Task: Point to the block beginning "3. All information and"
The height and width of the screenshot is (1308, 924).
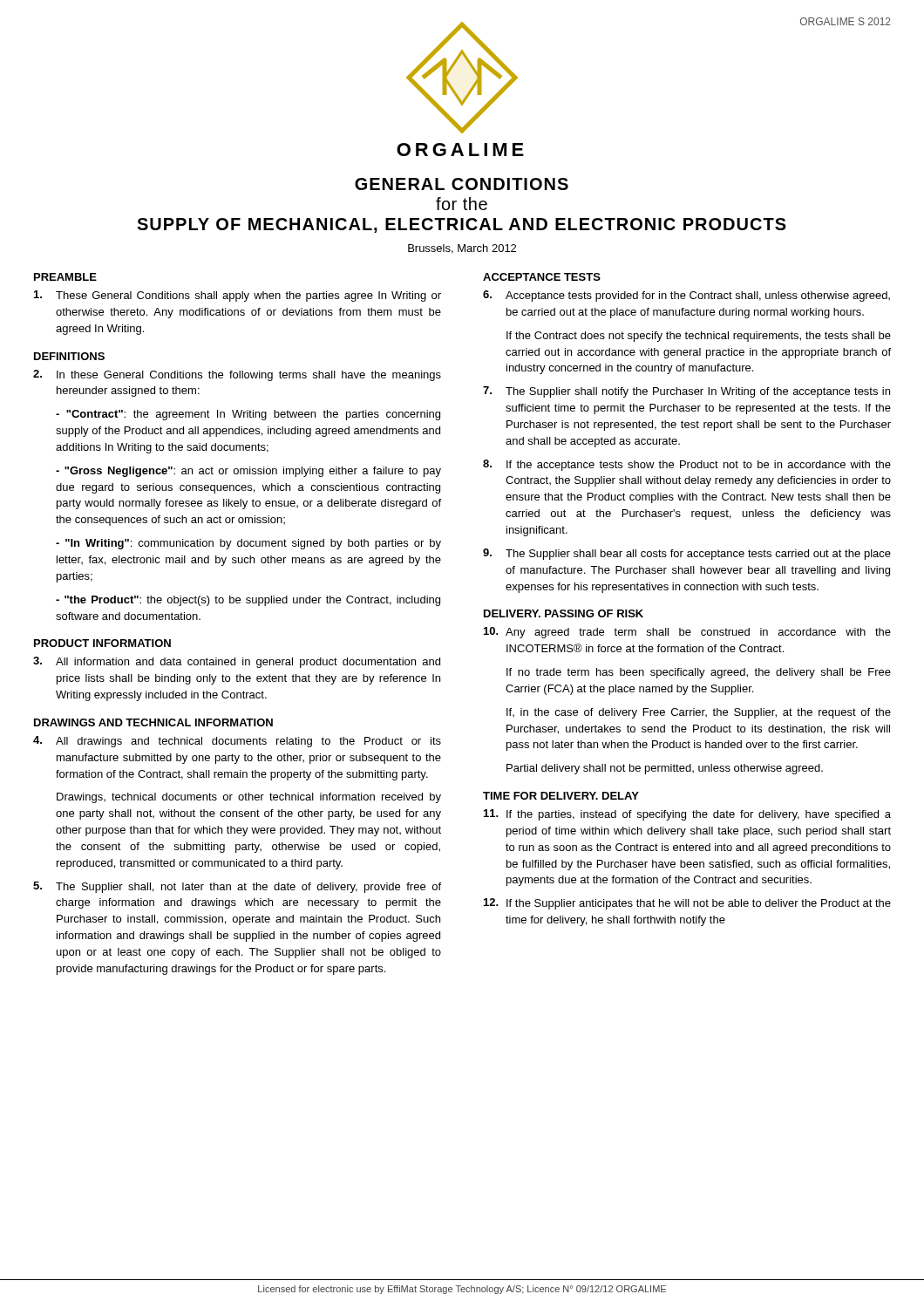Action: (x=237, y=679)
